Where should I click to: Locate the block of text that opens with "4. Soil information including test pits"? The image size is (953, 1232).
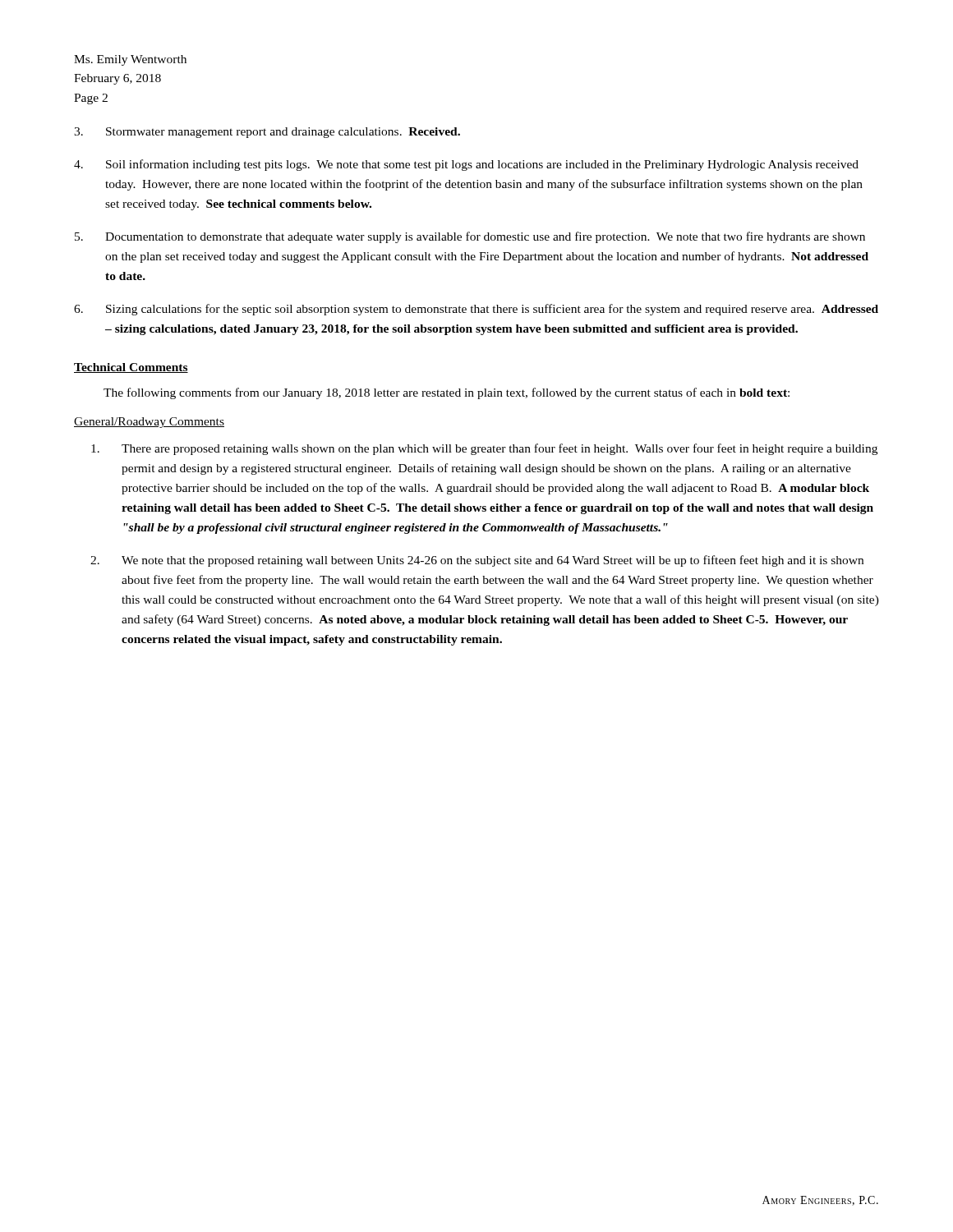(x=476, y=184)
